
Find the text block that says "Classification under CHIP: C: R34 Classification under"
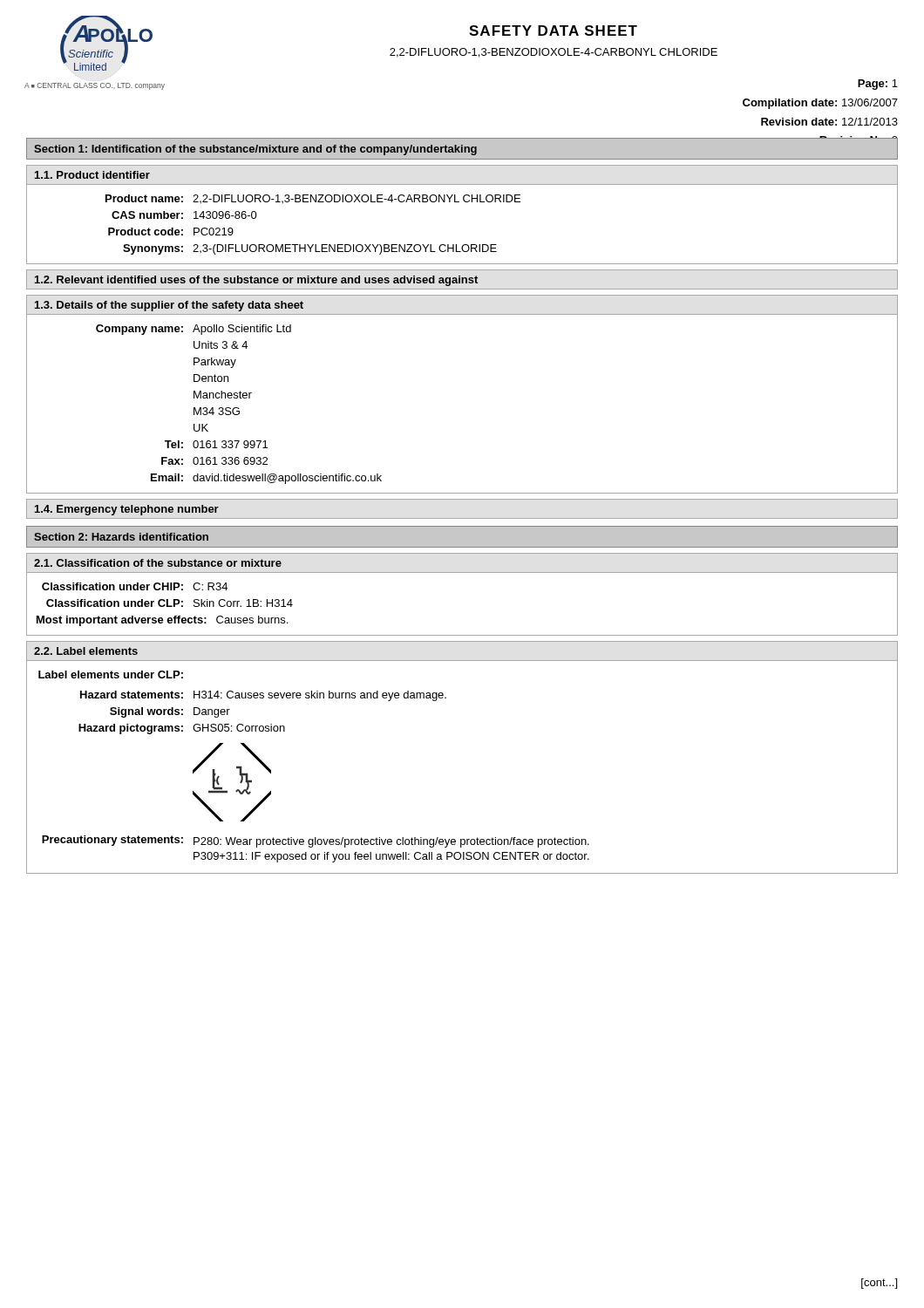tap(135, 586)
